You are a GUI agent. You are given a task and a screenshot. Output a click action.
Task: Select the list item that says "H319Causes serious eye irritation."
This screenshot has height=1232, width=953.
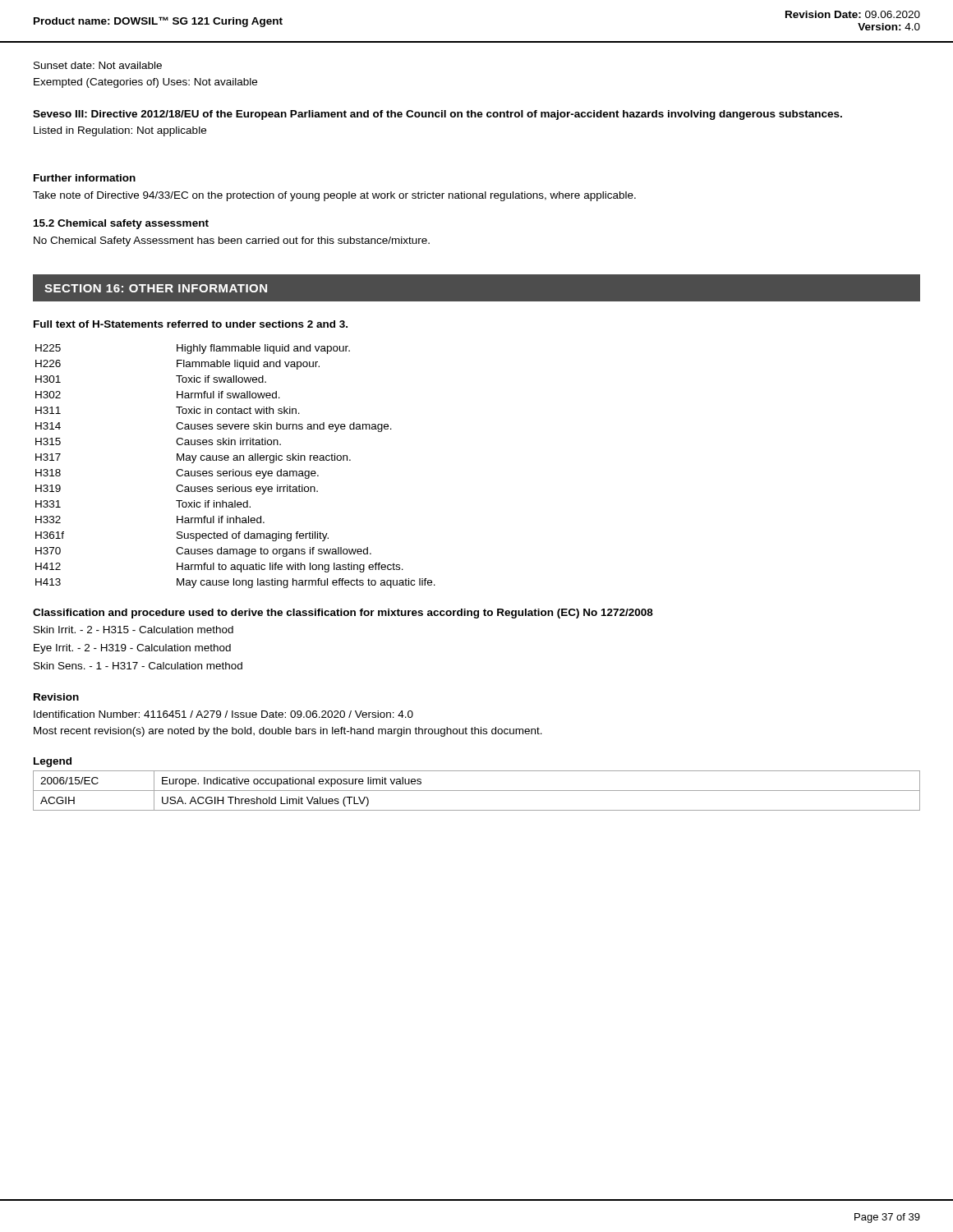pyautogui.click(x=177, y=490)
